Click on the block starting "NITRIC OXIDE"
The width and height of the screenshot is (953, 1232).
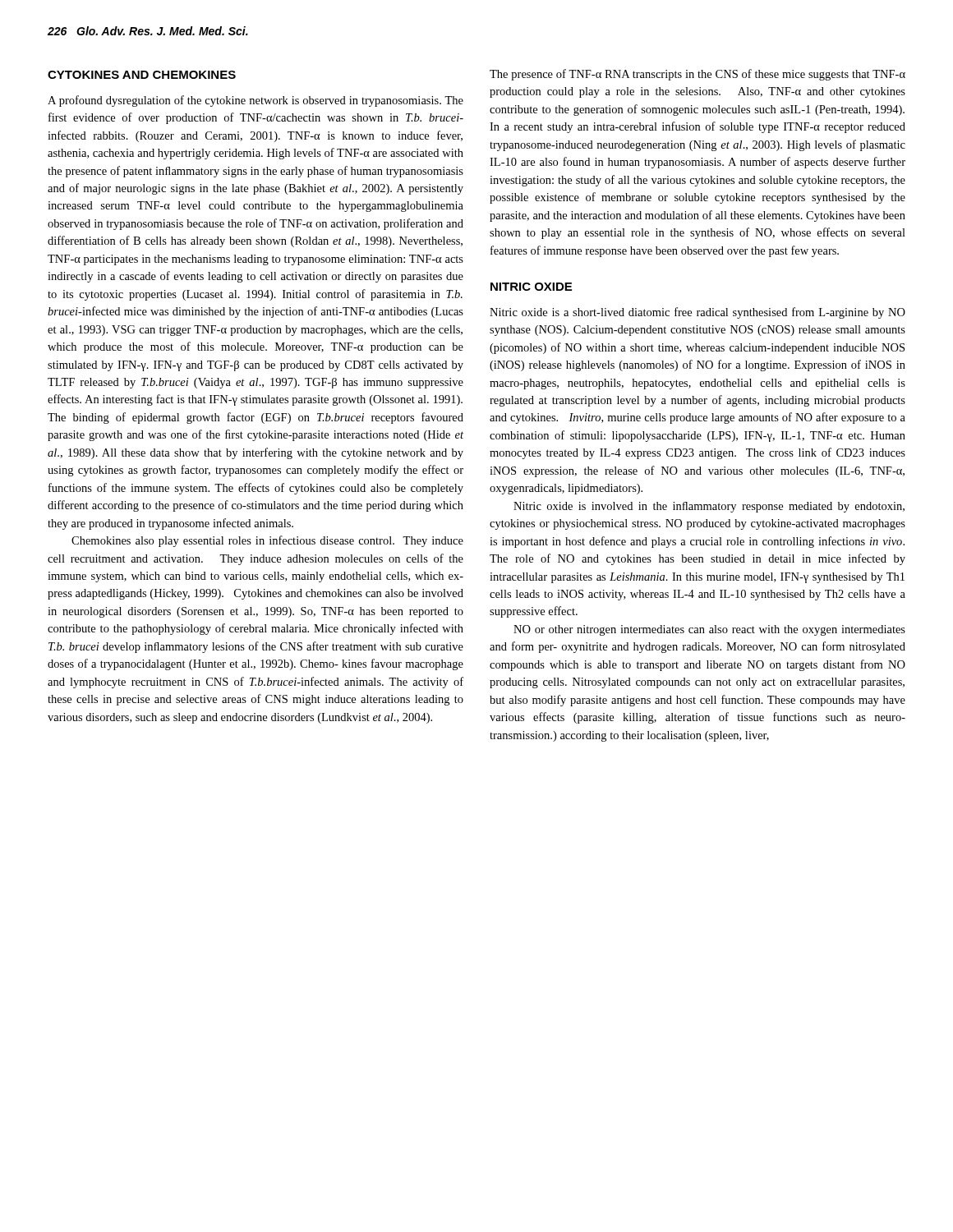531,286
